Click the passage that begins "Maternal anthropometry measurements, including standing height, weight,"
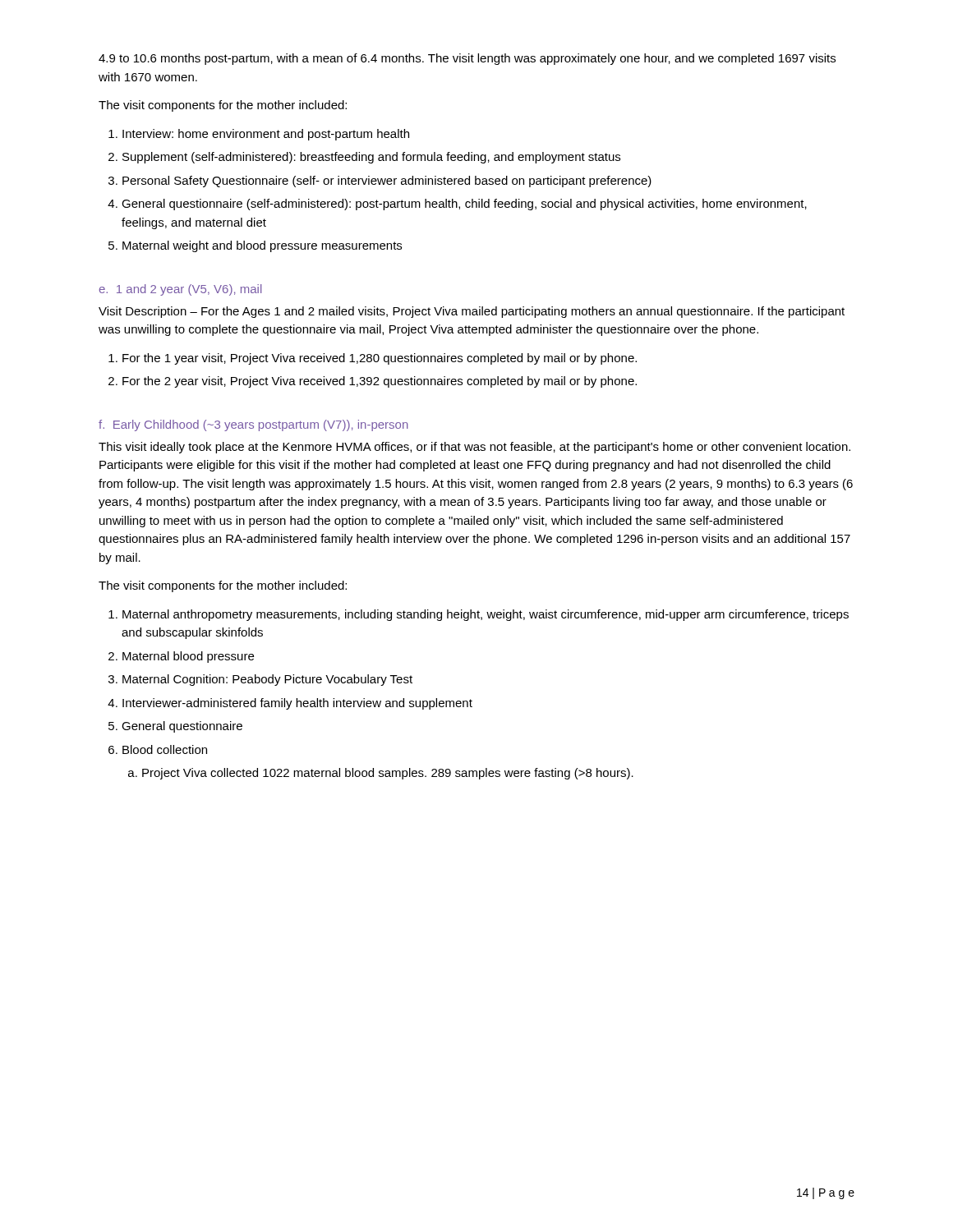The image size is (953, 1232). (x=485, y=623)
